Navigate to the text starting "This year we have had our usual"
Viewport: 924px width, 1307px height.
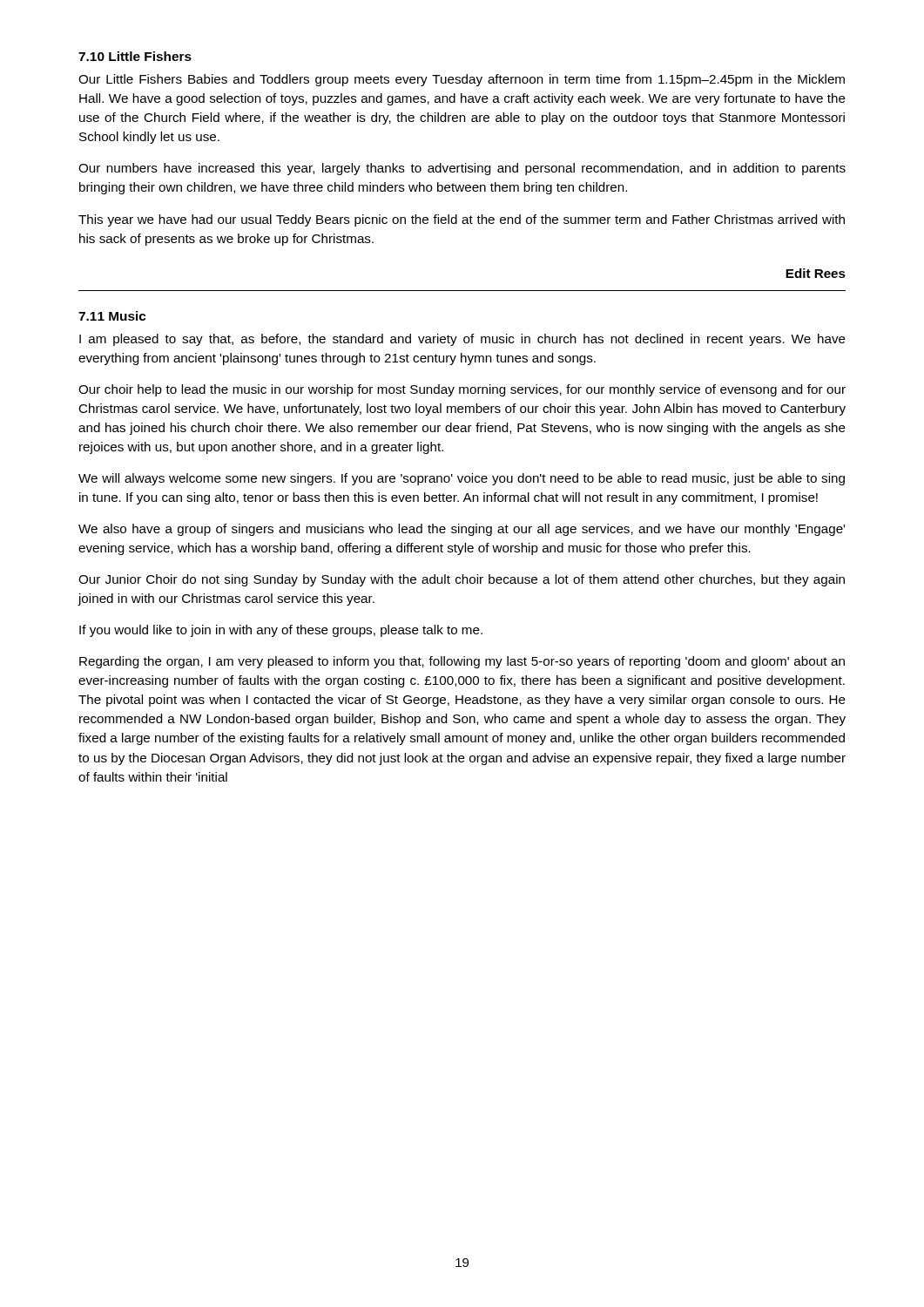click(462, 228)
